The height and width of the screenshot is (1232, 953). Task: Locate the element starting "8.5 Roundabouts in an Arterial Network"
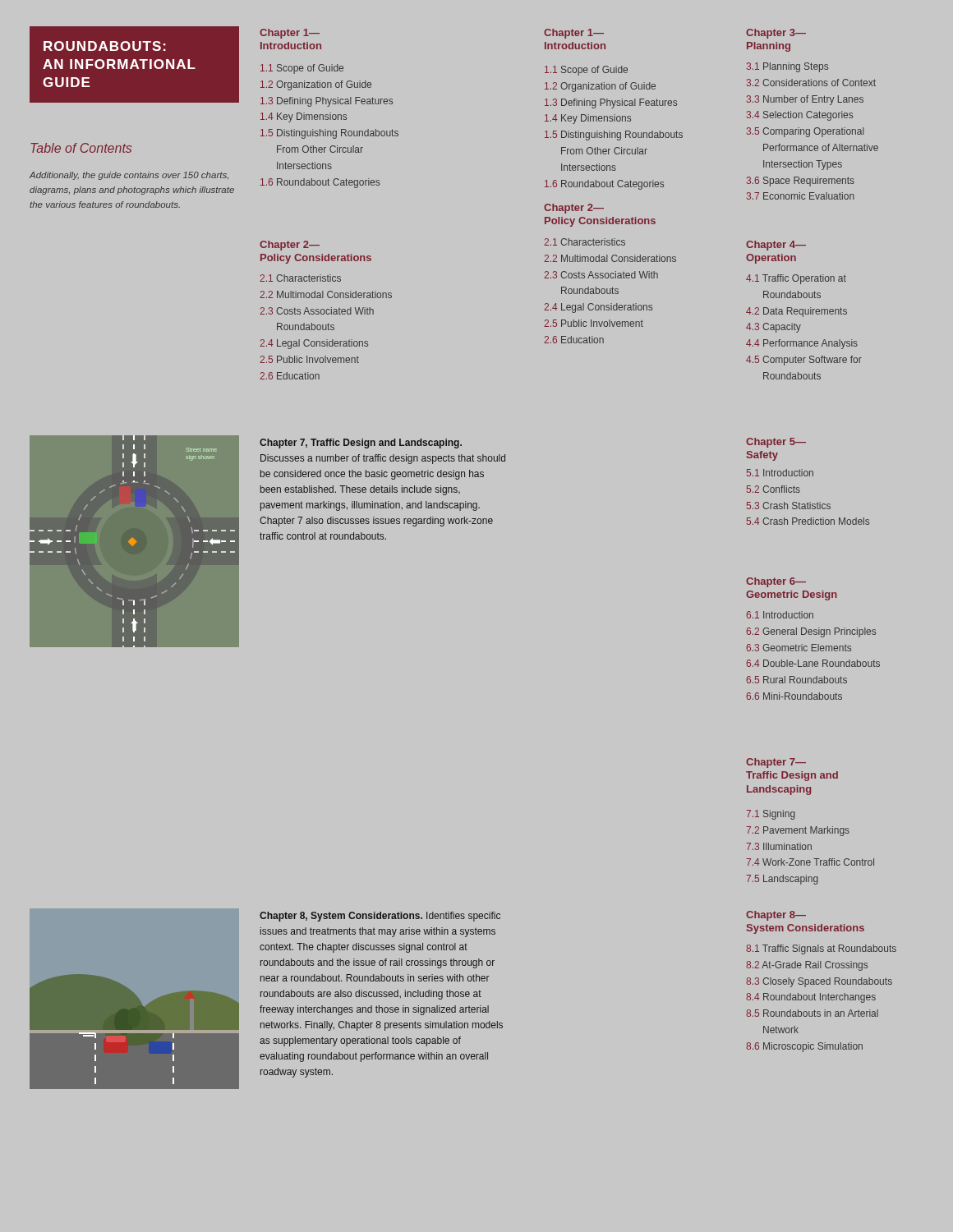click(812, 1022)
